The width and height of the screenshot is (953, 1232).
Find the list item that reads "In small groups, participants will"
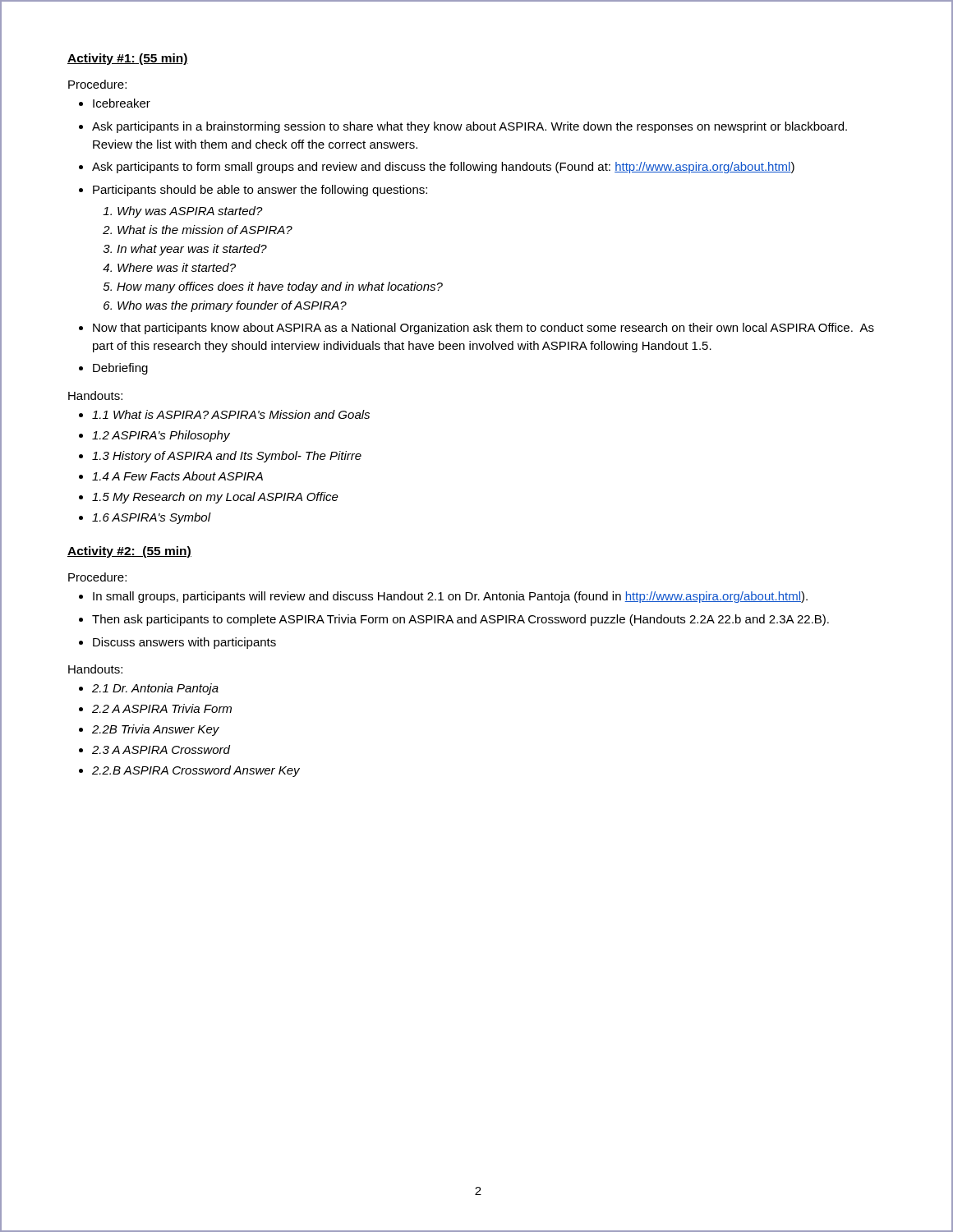[x=450, y=596]
